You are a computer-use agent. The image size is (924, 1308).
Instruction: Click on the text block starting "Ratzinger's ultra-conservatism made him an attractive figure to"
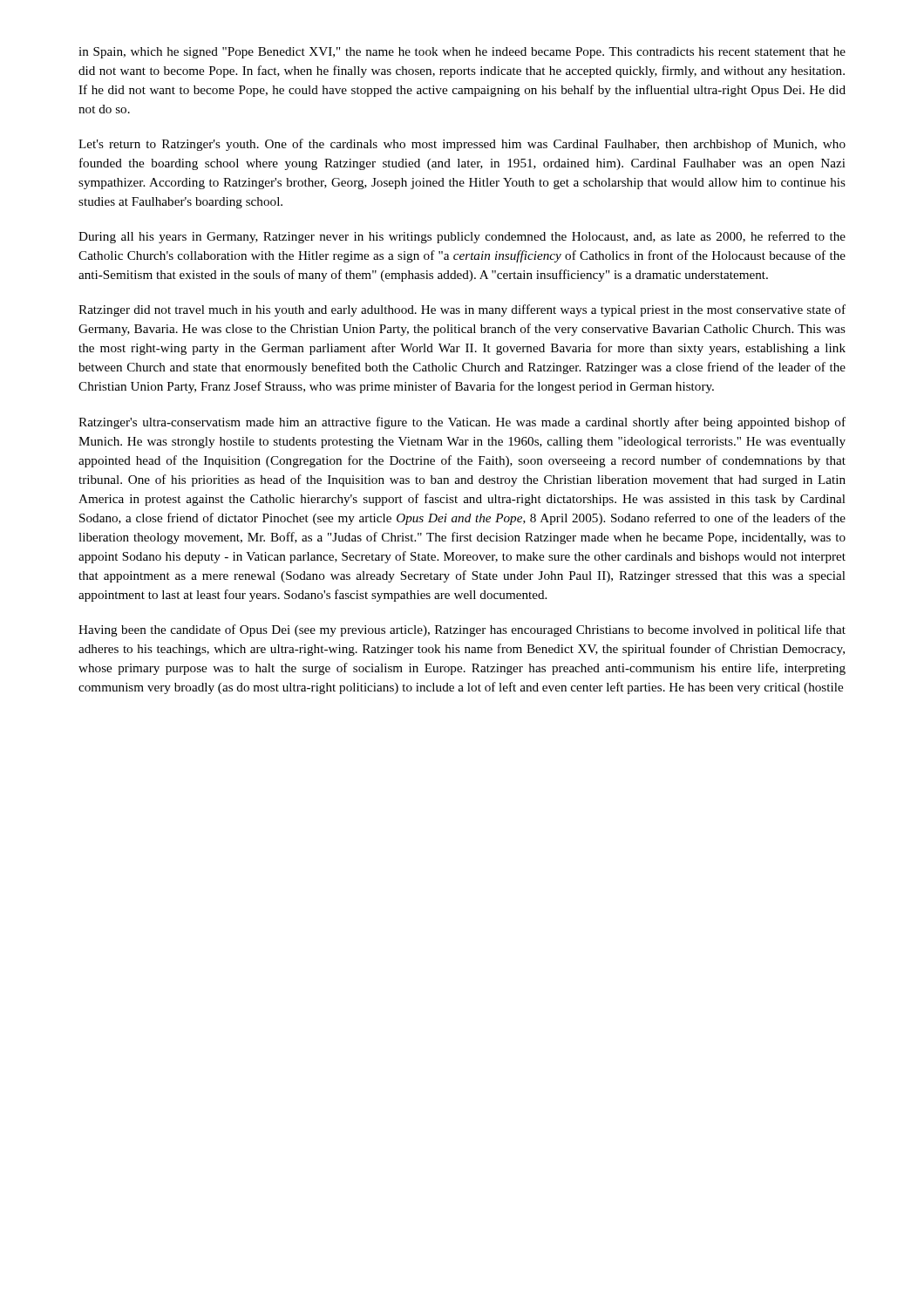pos(462,508)
